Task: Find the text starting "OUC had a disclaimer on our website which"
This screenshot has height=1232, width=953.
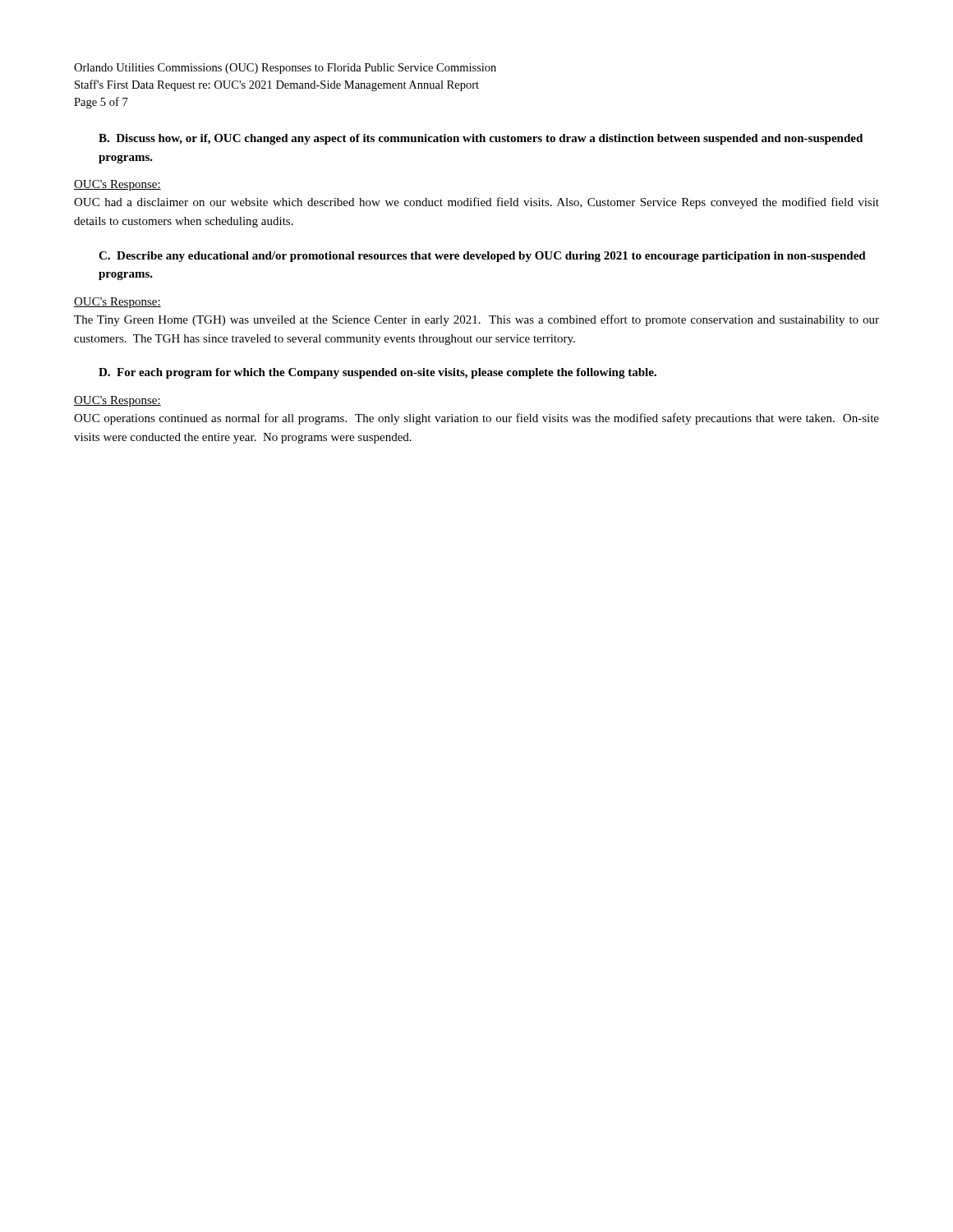Action: (476, 212)
